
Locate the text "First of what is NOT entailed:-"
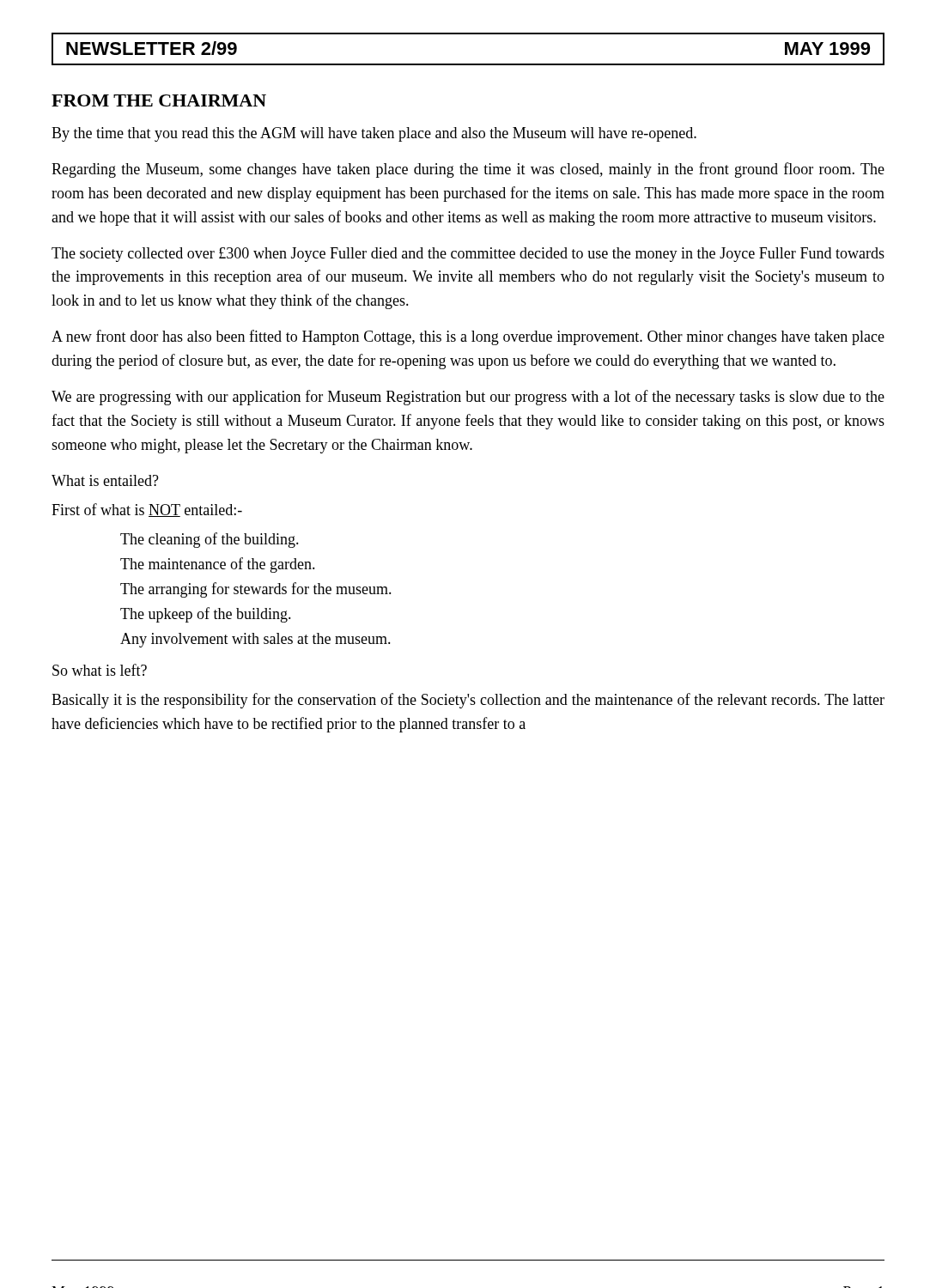(147, 510)
